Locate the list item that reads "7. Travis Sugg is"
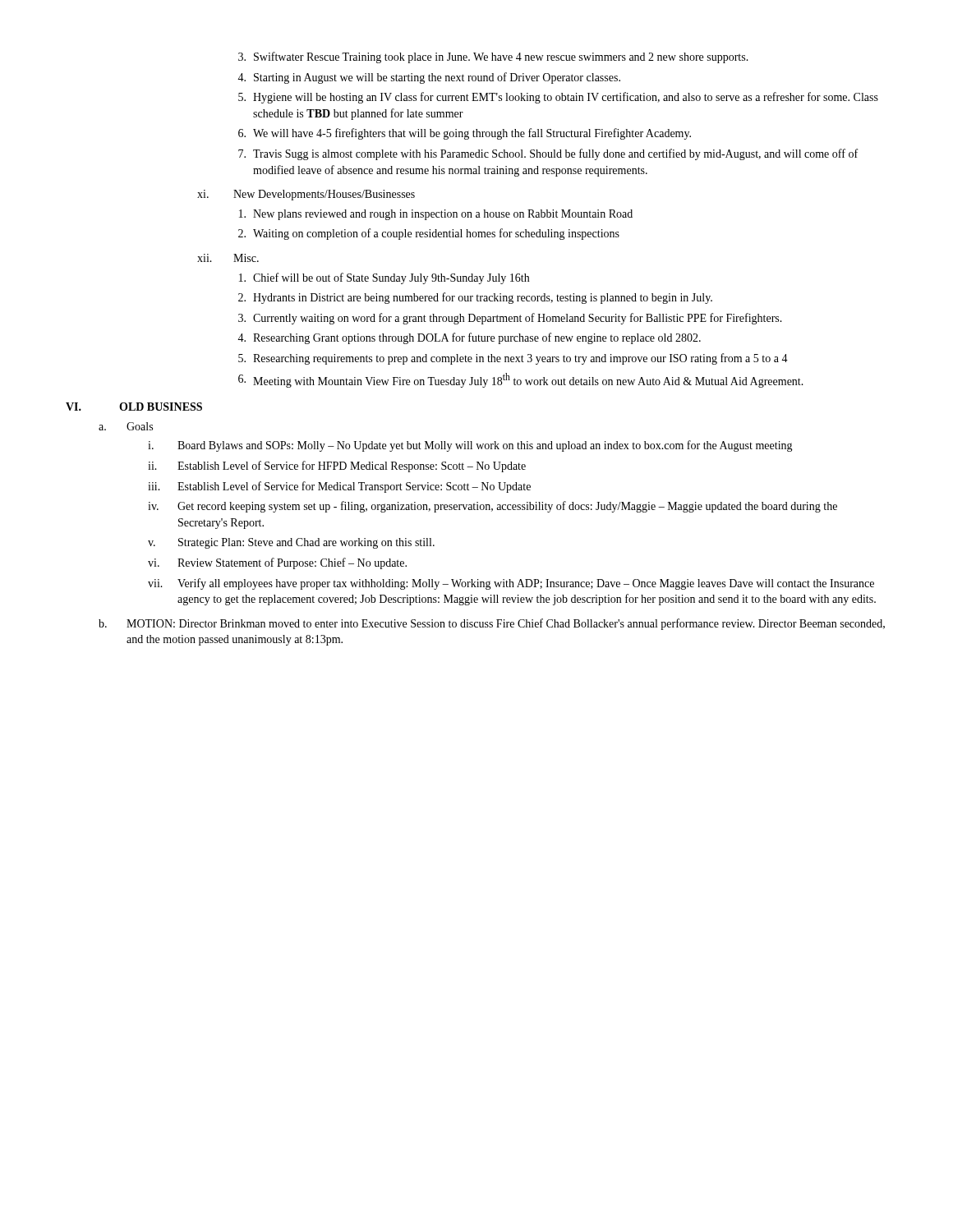 click(559, 162)
